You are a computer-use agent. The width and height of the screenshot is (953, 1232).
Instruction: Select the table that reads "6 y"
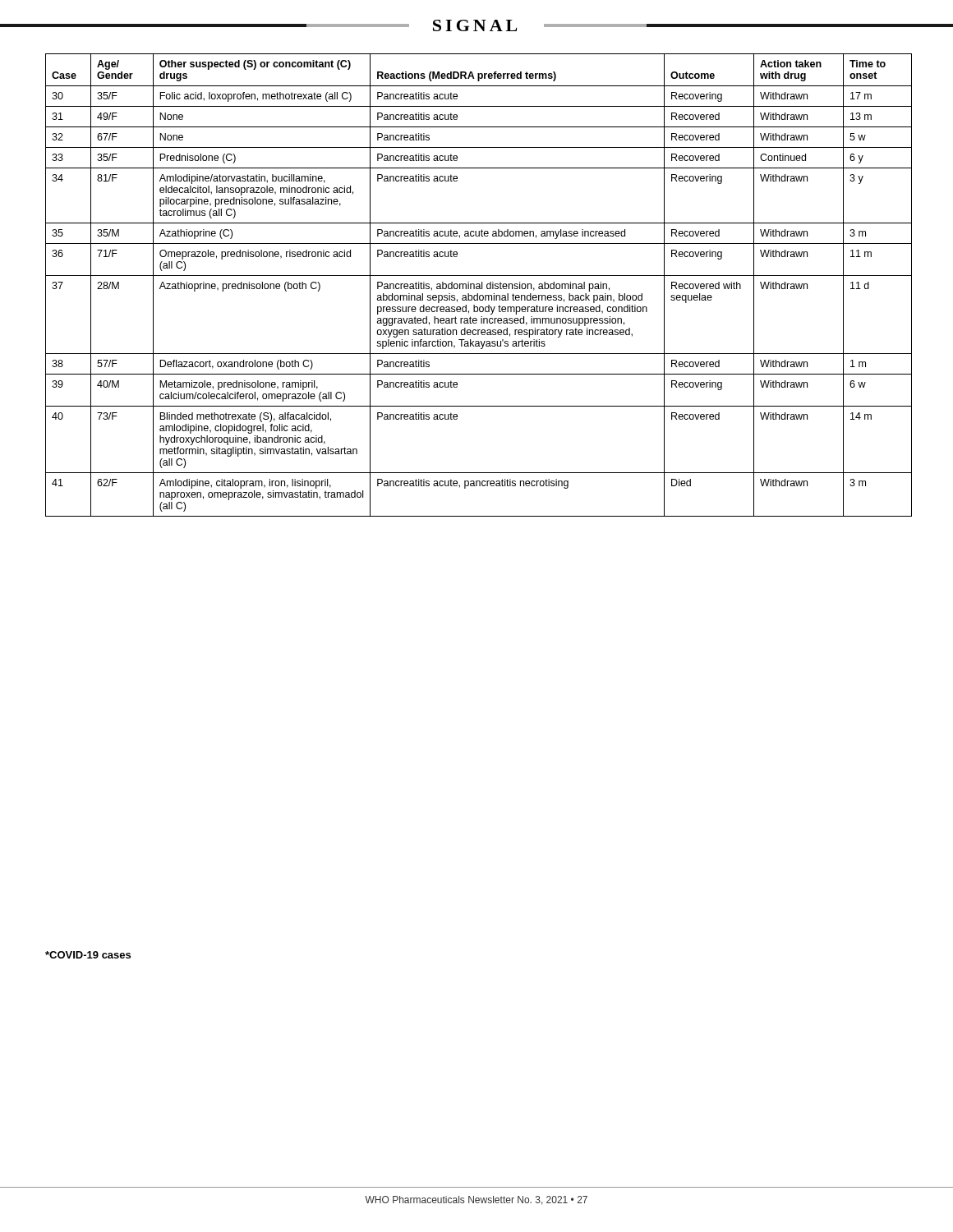pyautogui.click(x=479, y=285)
